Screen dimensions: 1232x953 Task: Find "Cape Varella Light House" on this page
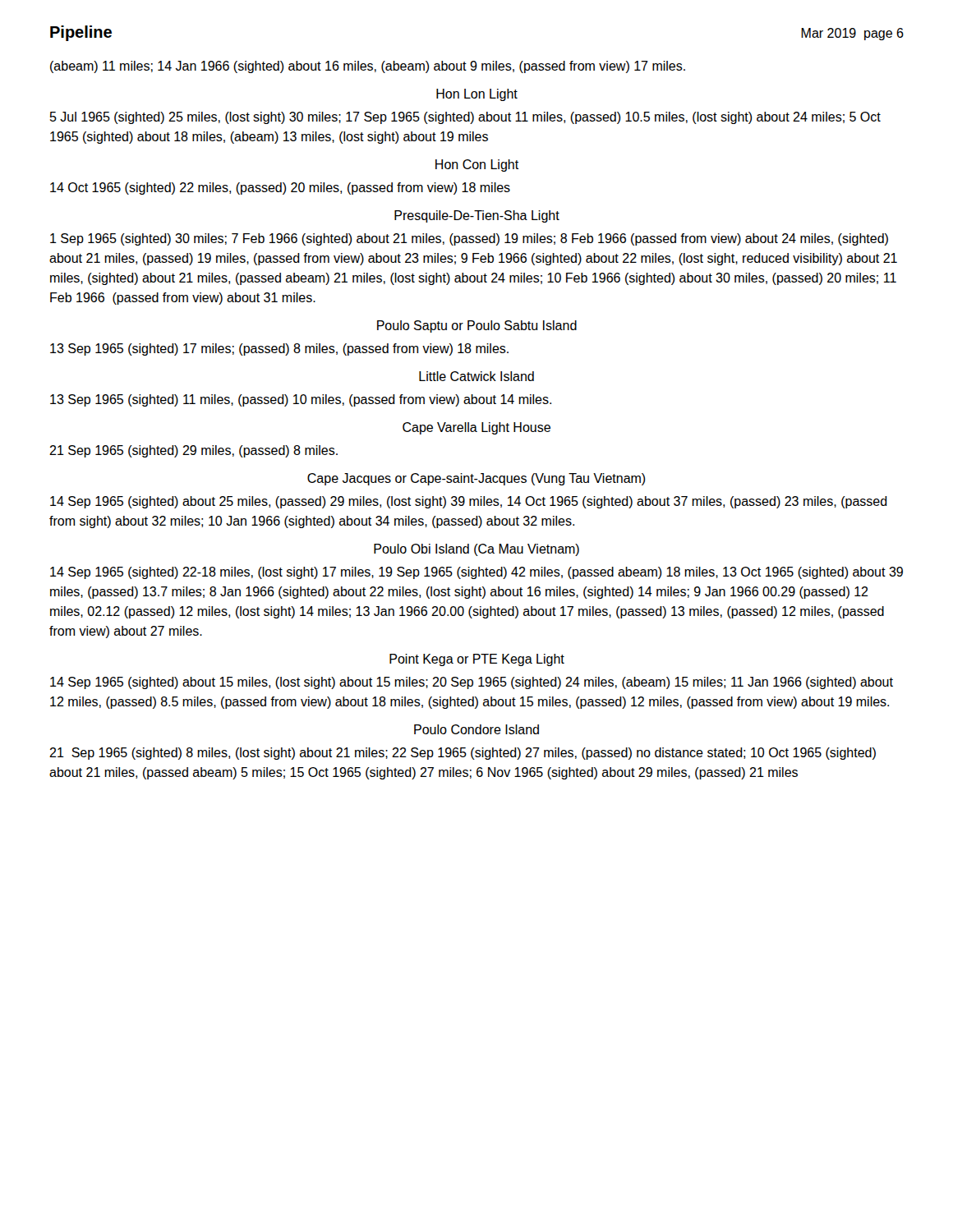click(x=476, y=428)
